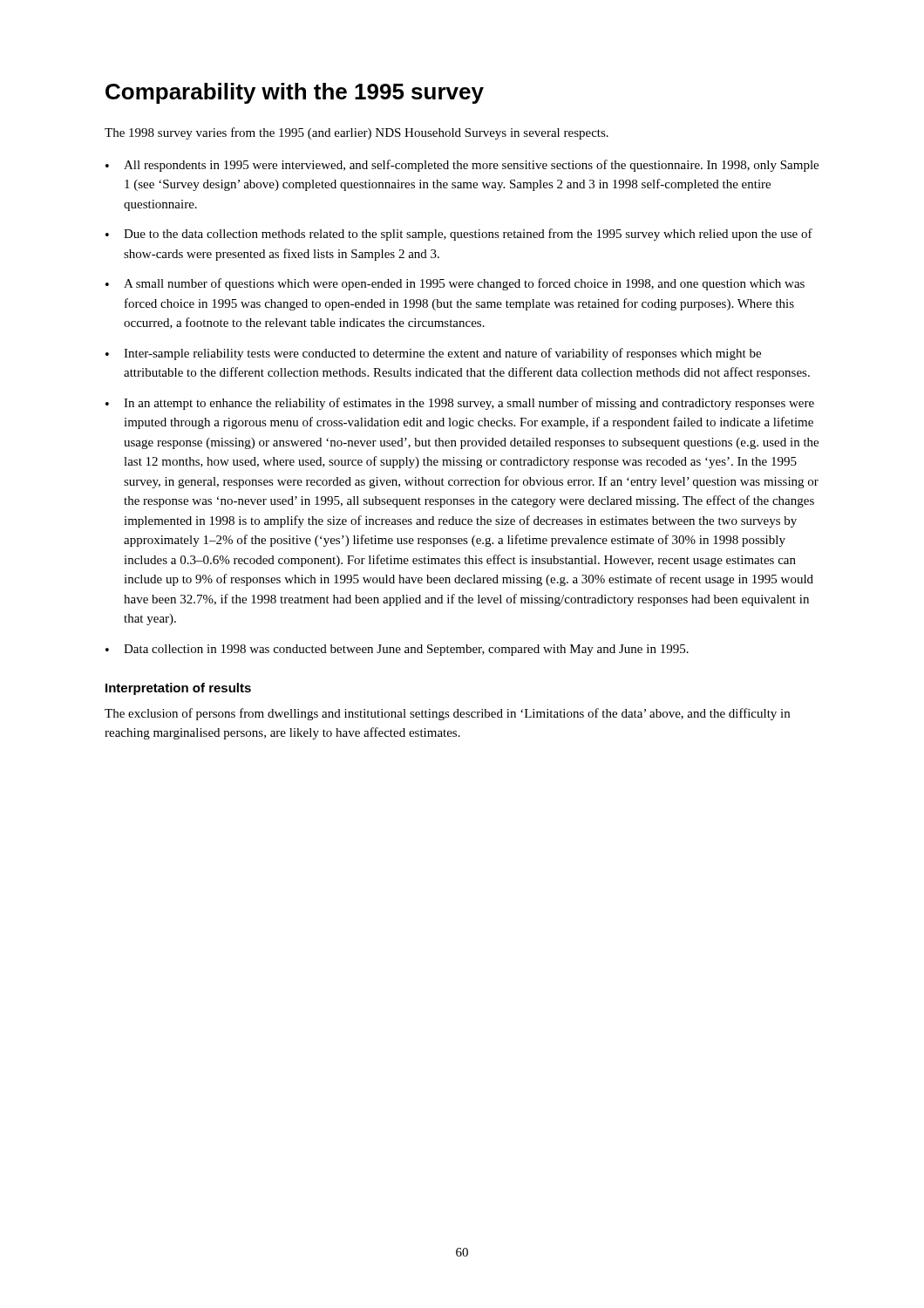Find the block on this page that starts "The 1998 survey varies from"
This screenshot has height=1308, width=924.
(x=462, y=133)
